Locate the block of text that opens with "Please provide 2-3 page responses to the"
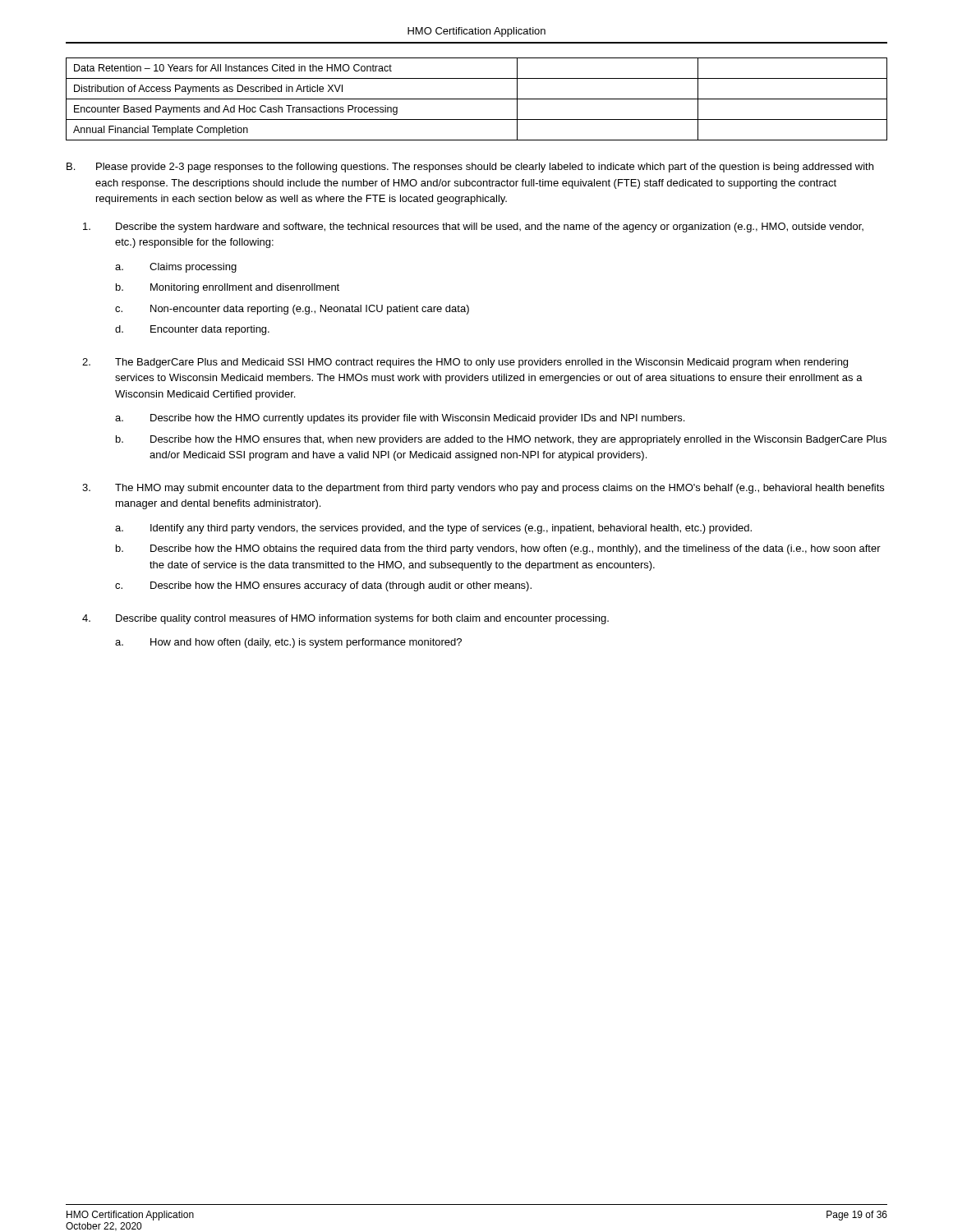 click(x=485, y=182)
